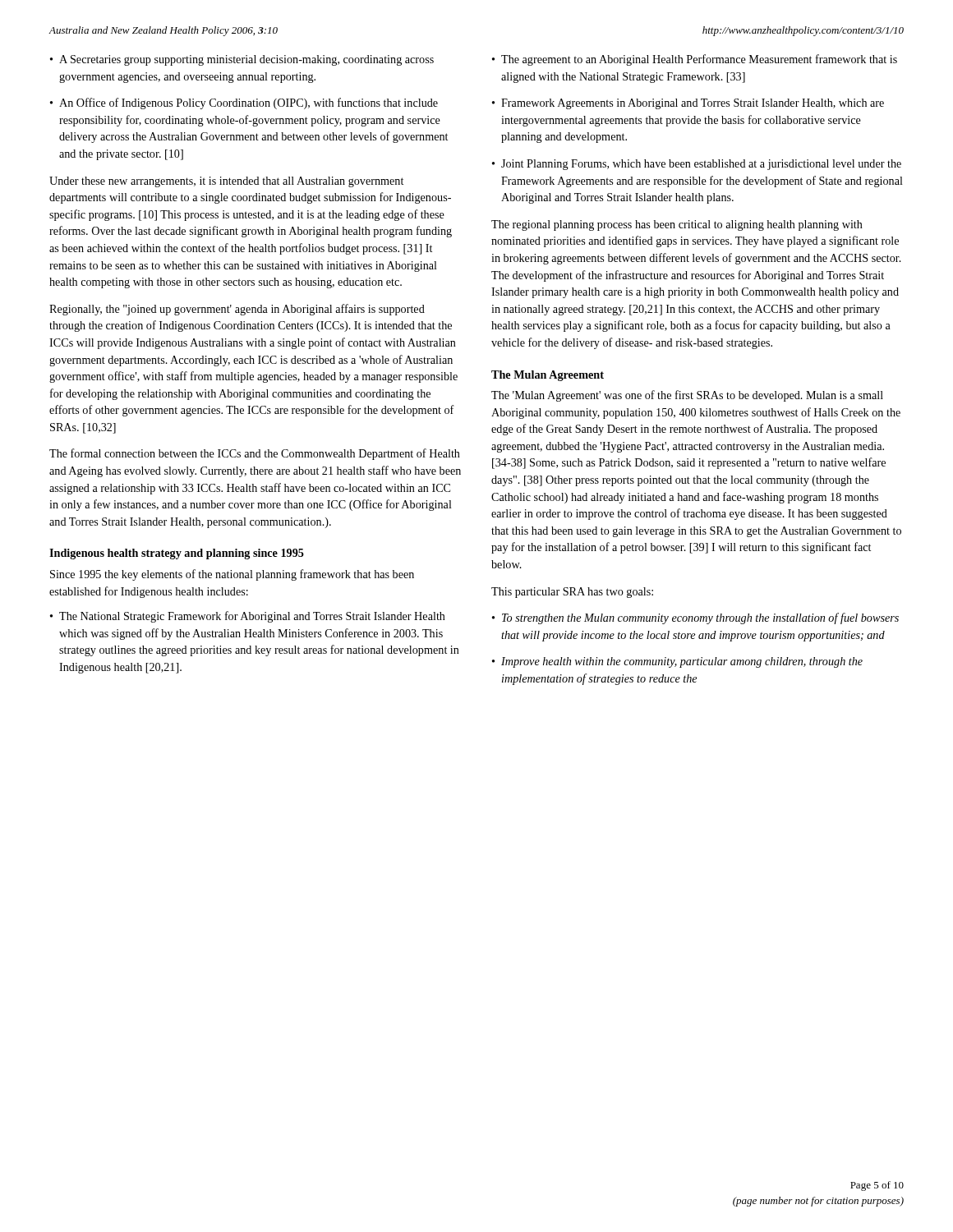Click on the text block starting "• Joint Planning Forums, which have been established"
Image resolution: width=953 pixels, height=1232 pixels.
coord(698,181)
